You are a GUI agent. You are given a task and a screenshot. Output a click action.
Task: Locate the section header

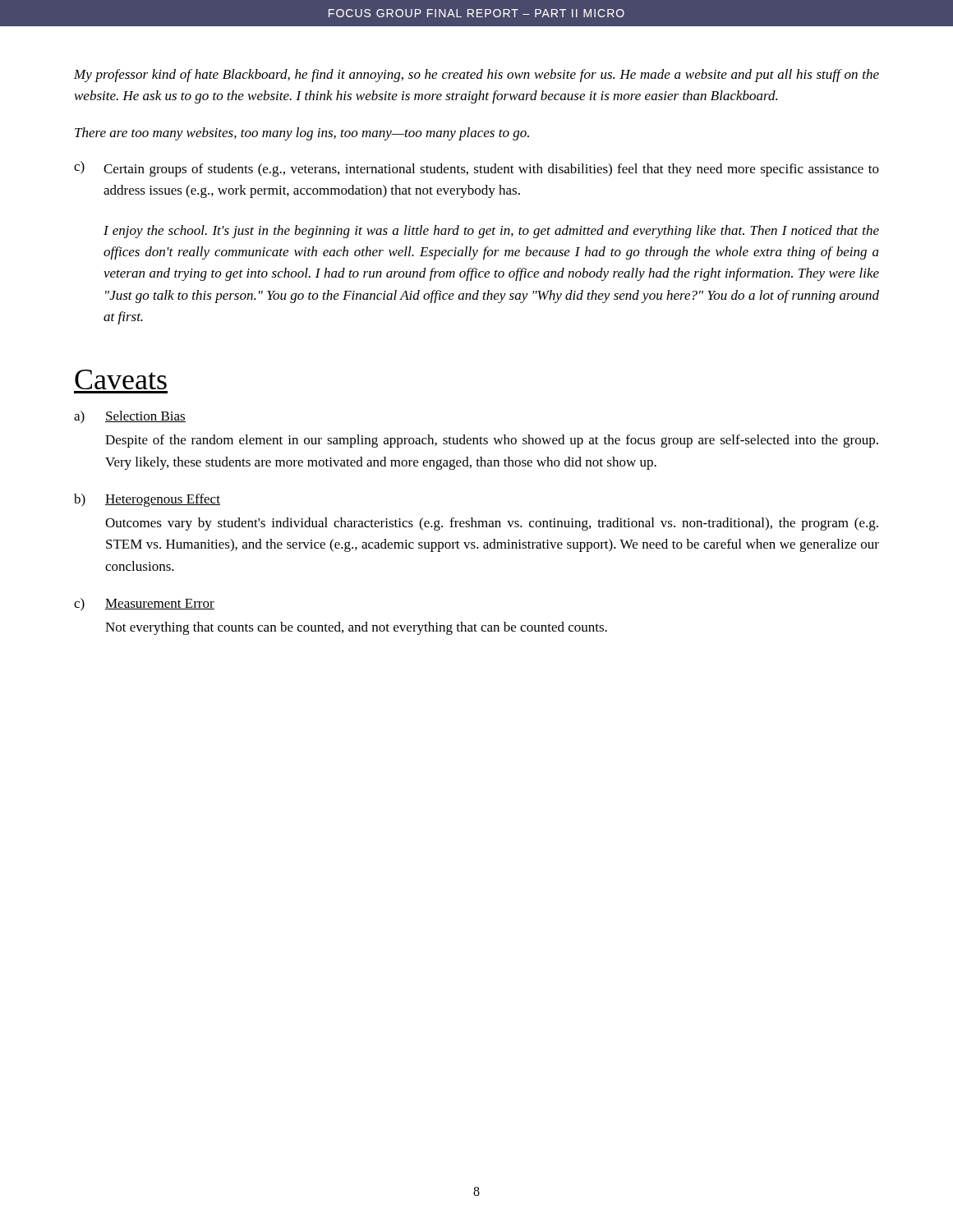click(x=121, y=380)
